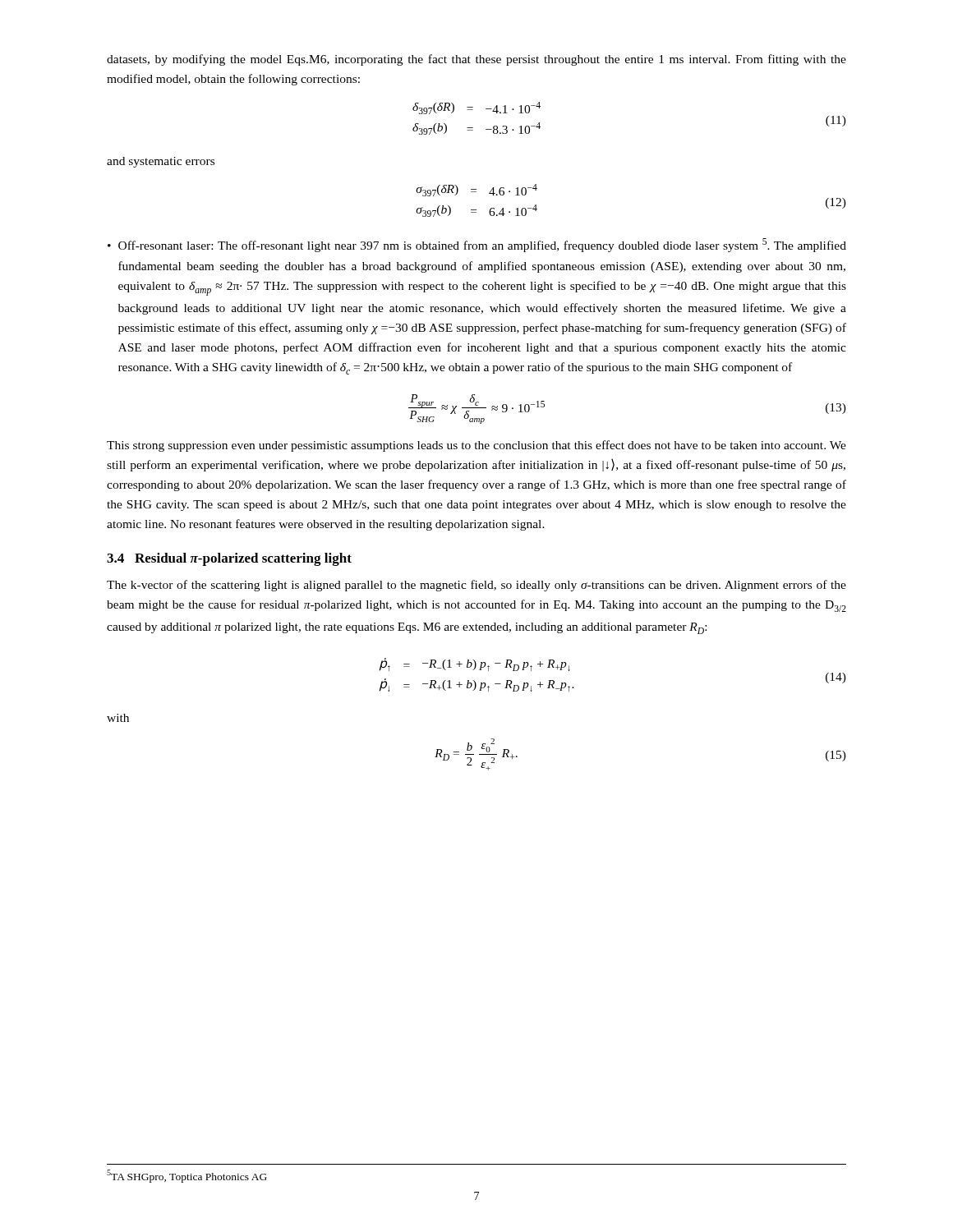Find the block starting "RD = b"
The height and width of the screenshot is (1232, 953).
pos(476,754)
